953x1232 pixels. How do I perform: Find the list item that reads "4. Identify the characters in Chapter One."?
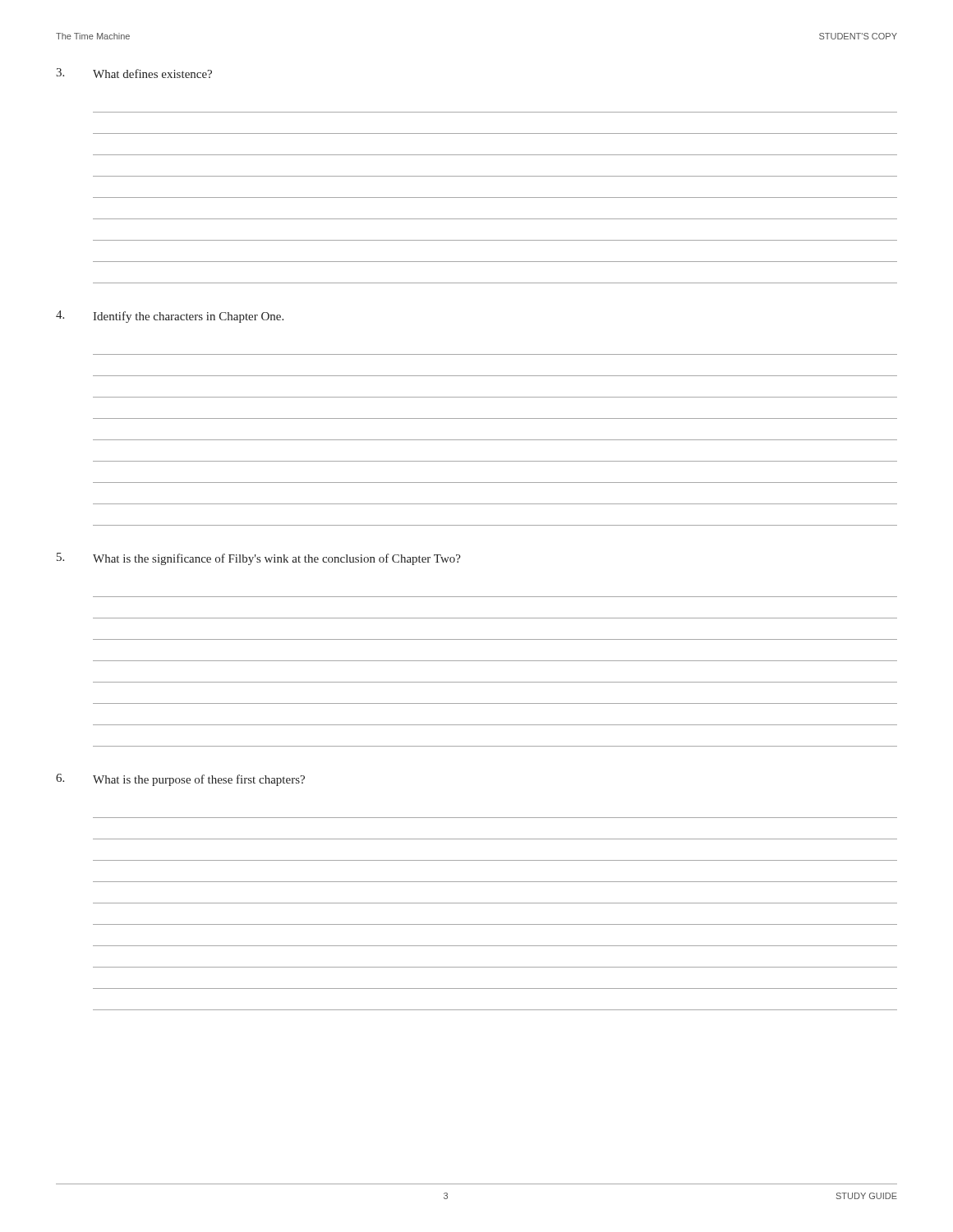tap(170, 321)
